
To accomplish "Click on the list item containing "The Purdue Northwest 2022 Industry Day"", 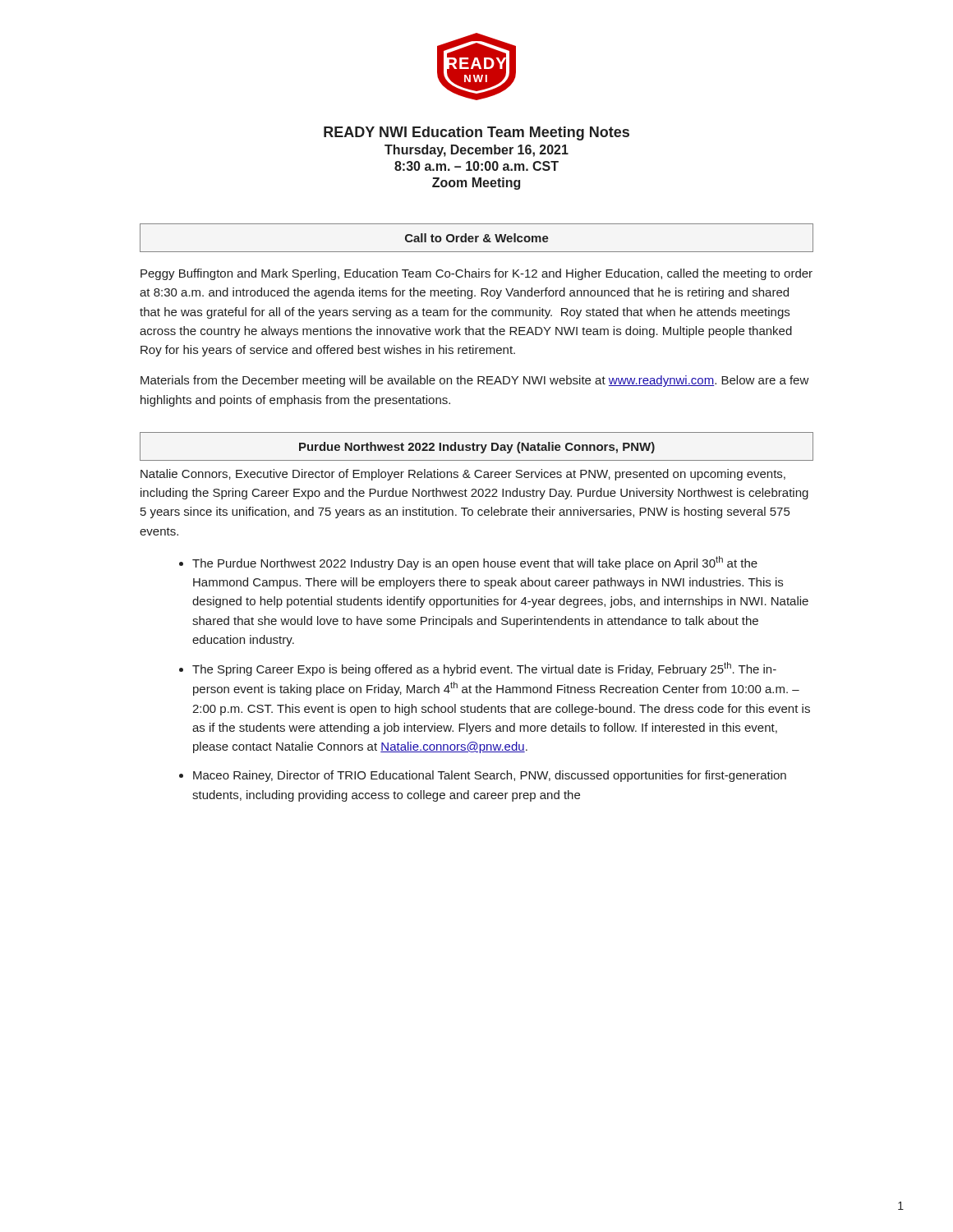I will point(501,600).
